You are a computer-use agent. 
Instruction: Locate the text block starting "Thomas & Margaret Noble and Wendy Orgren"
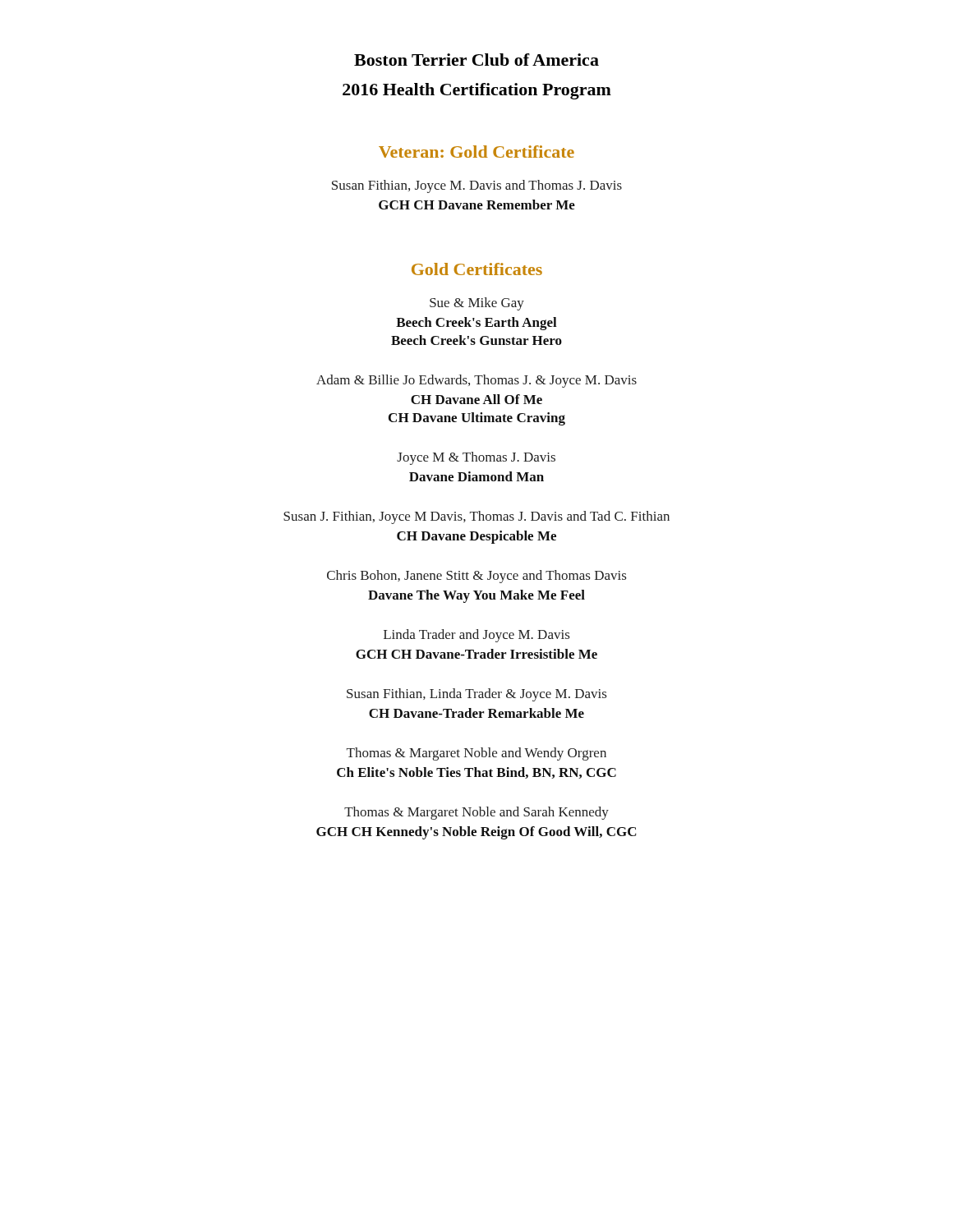(x=476, y=753)
